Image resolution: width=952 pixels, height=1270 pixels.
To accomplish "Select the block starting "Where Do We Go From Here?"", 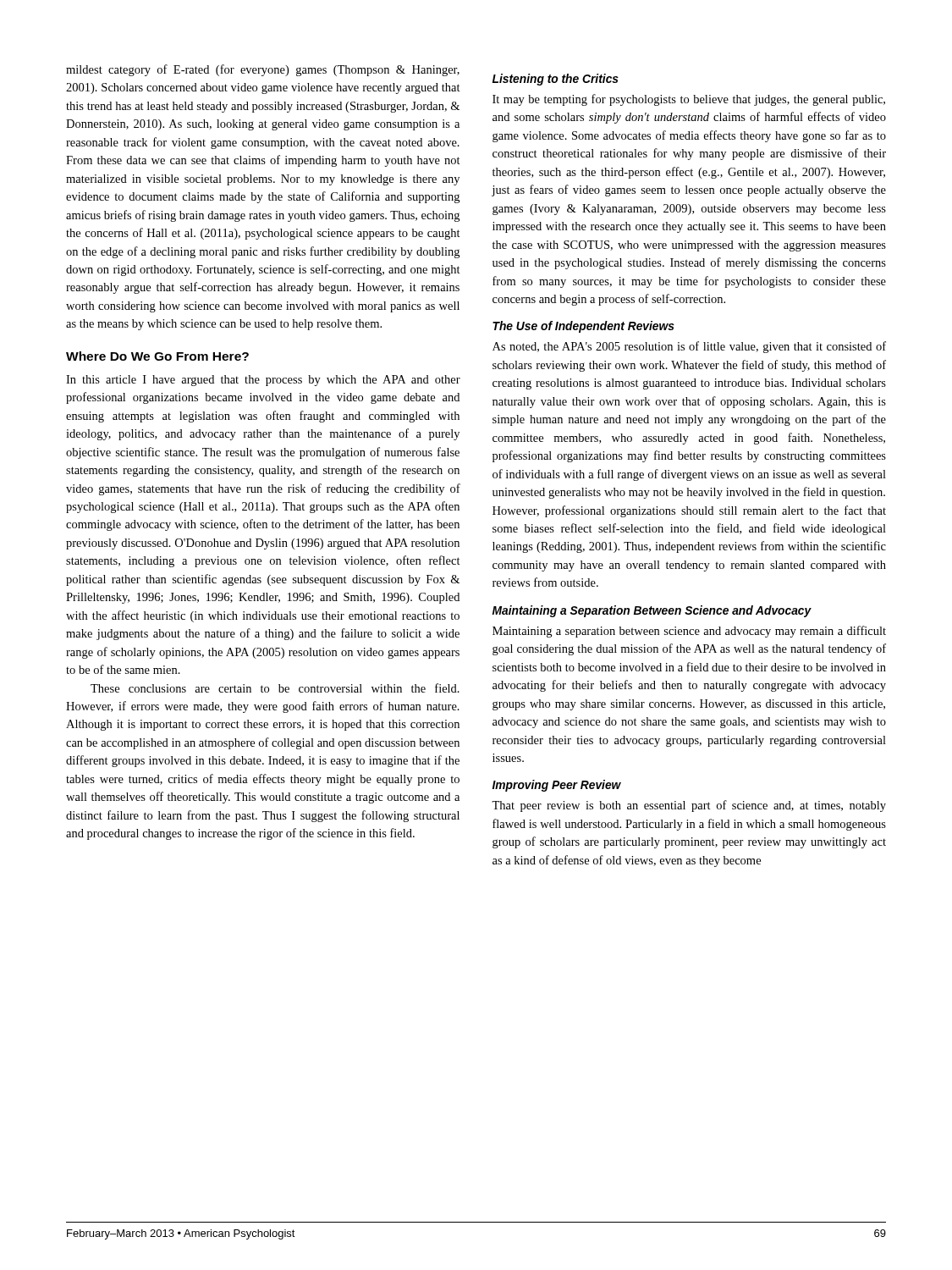I will pos(158,356).
